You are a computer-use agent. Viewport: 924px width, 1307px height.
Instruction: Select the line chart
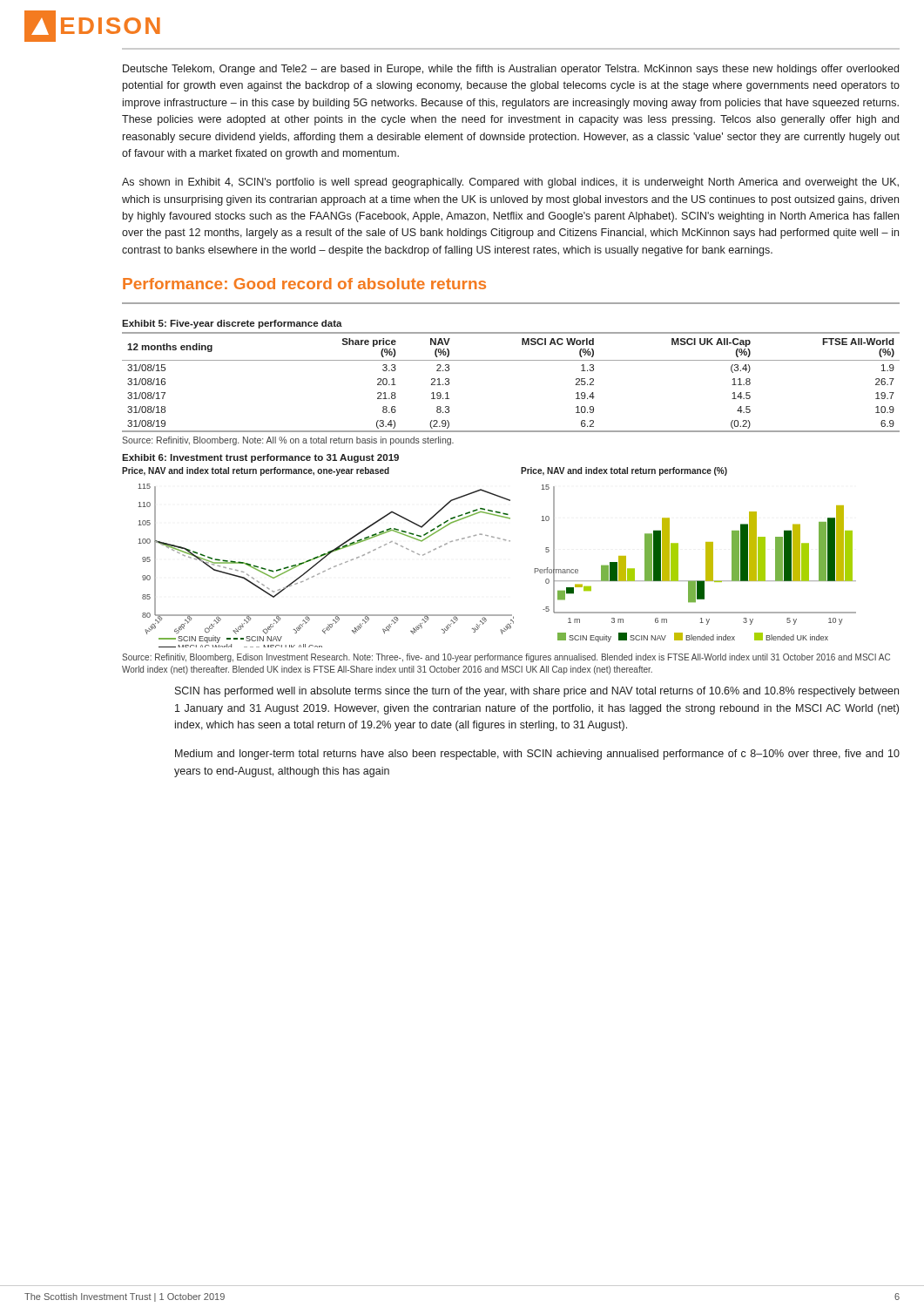click(318, 557)
